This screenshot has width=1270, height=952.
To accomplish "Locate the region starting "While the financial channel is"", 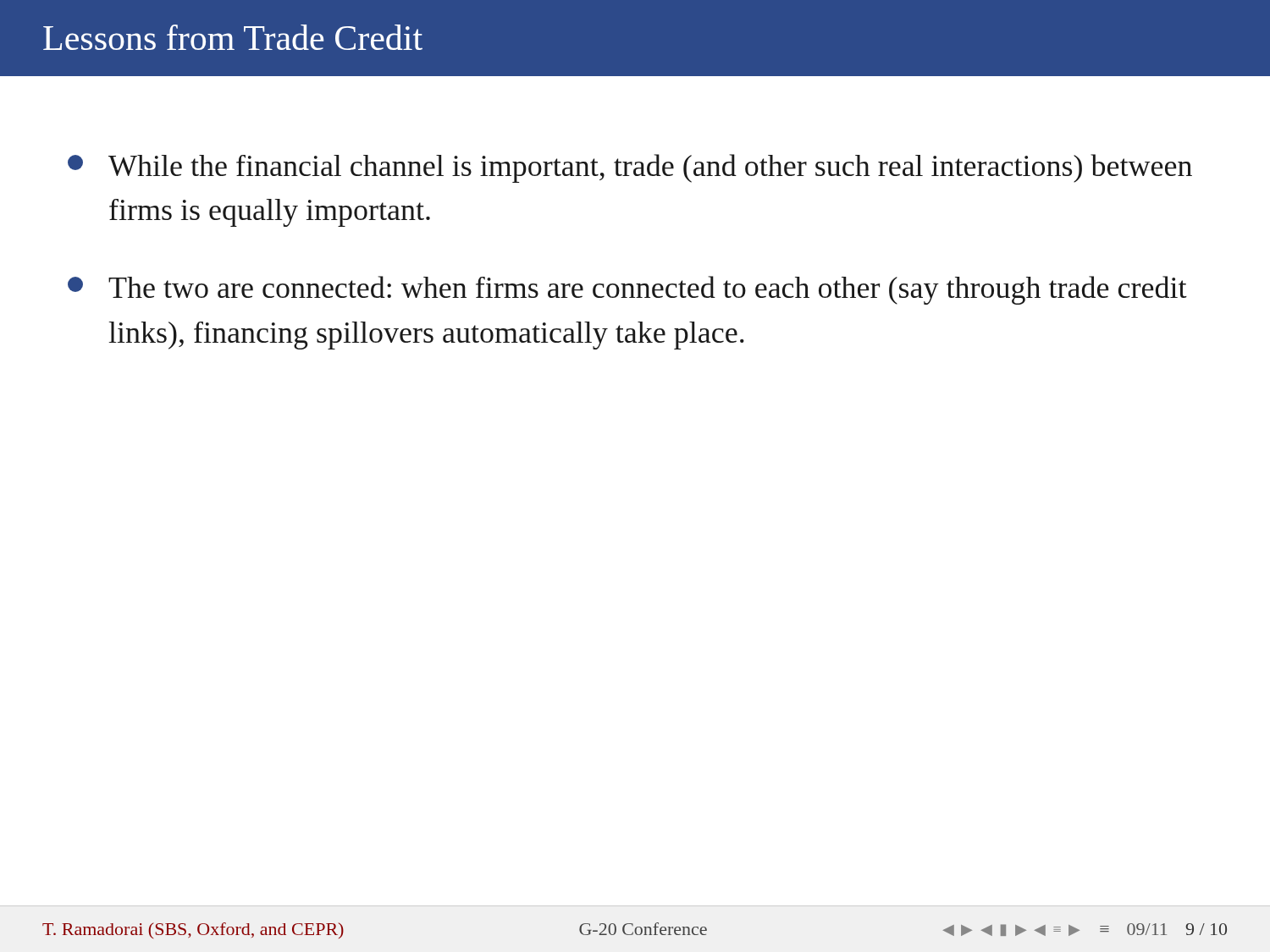I will [635, 188].
